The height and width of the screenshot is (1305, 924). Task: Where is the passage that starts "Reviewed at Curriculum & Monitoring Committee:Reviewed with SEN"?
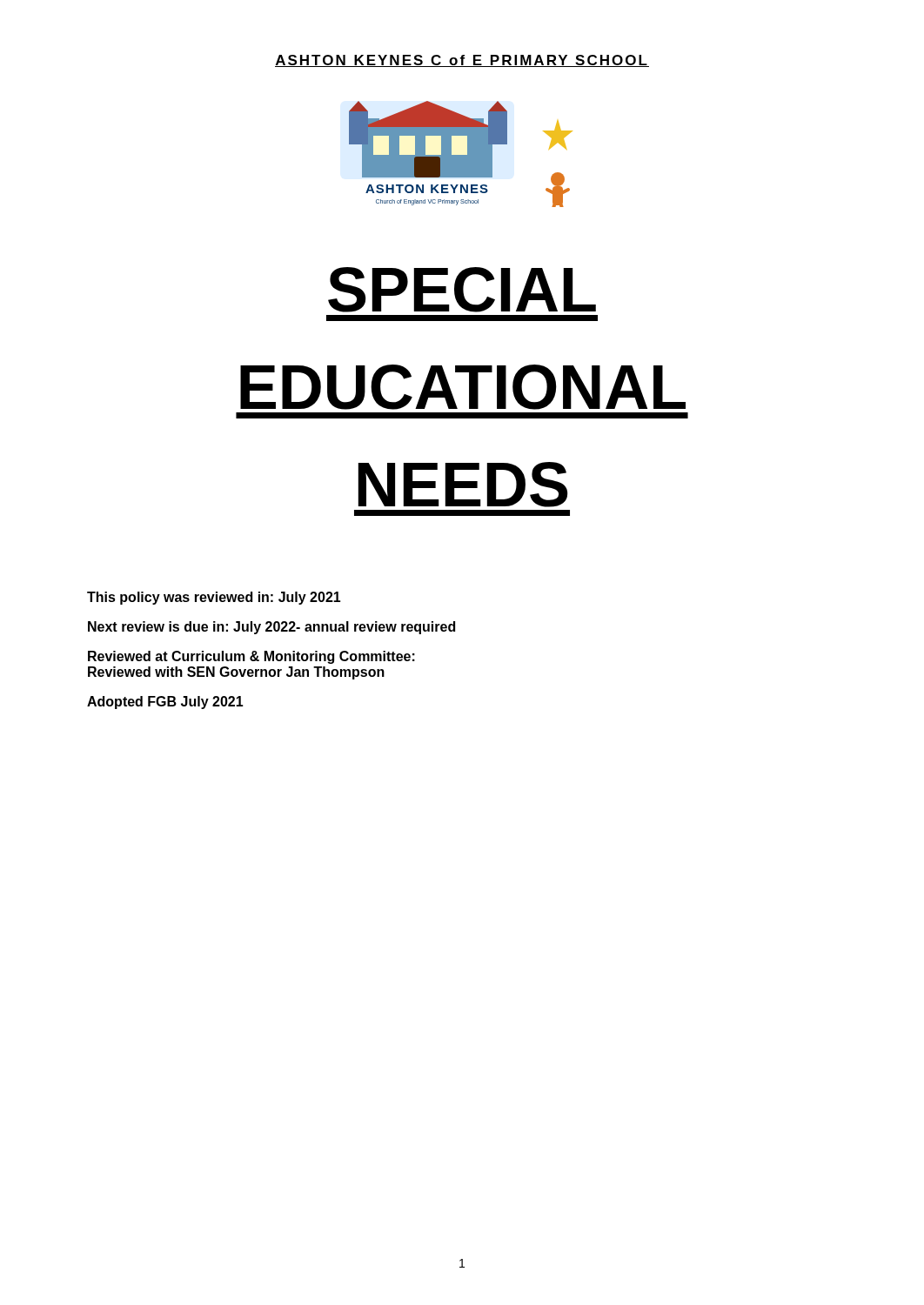pos(251,664)
